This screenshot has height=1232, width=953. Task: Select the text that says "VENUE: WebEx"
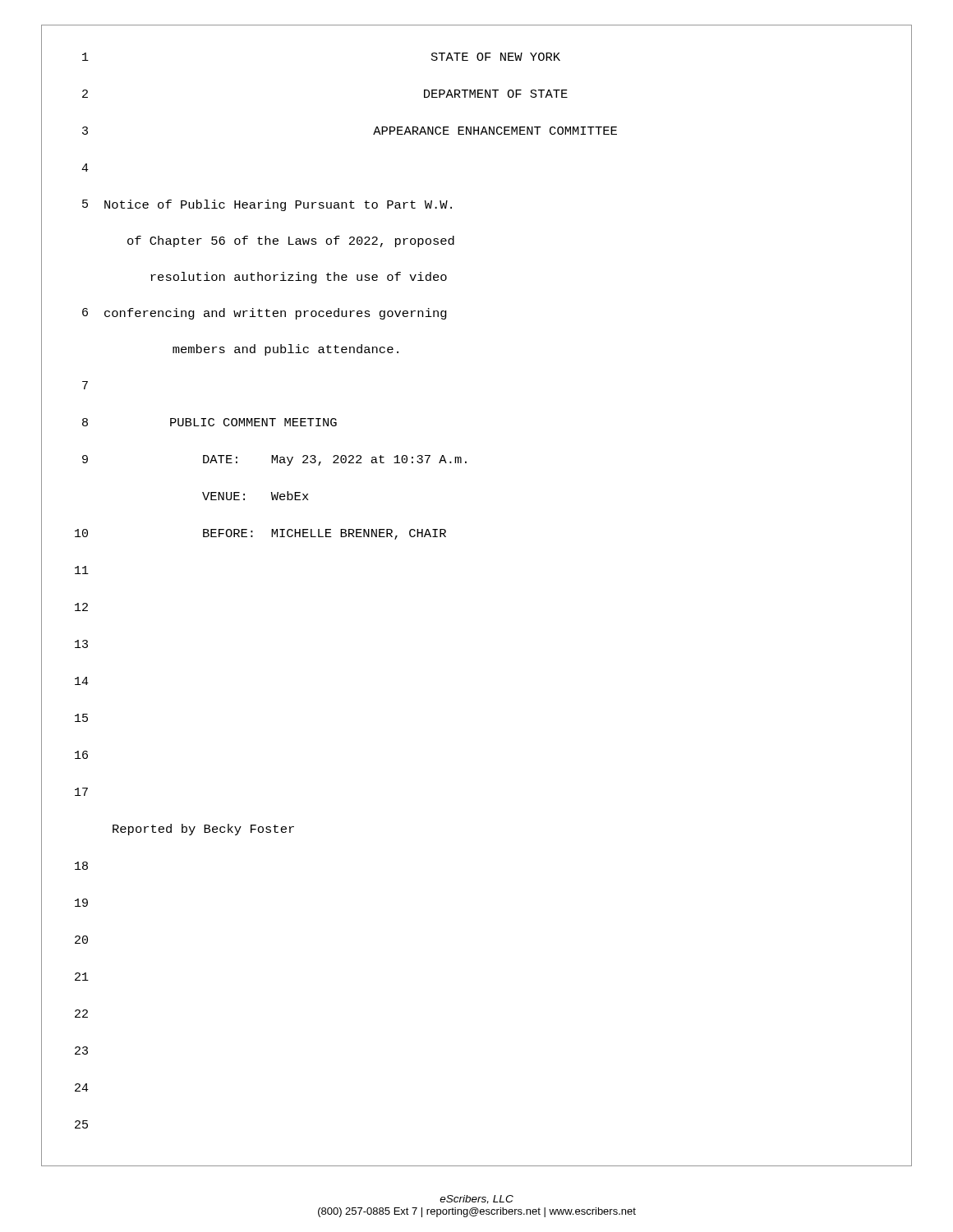(221, 496)
